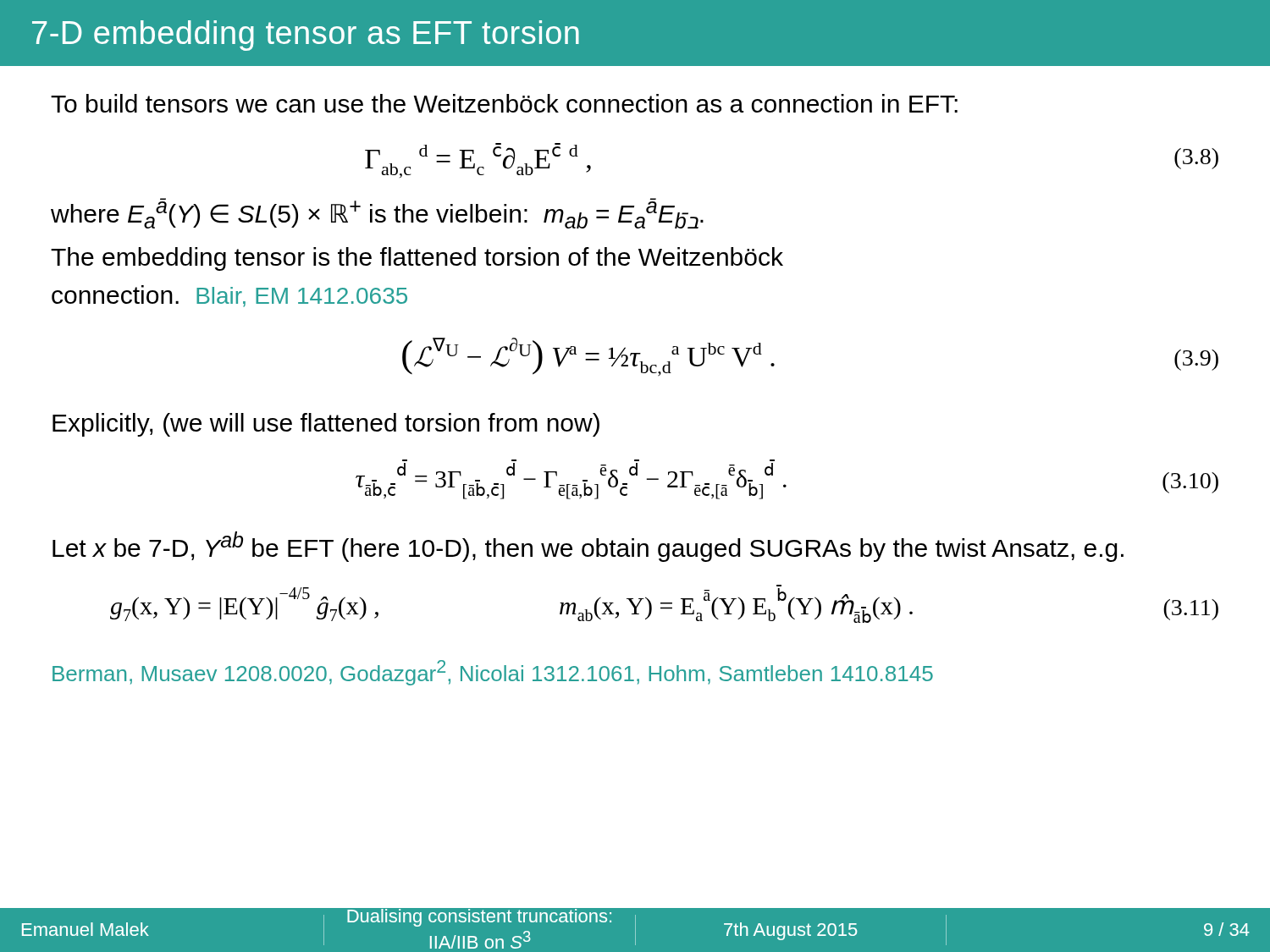Select the formula that says "(ℒ∇U − ℒ∂U) Va = ½τbc,da Ubc"
The width and height of the screenshot is (1270, 952).
641,354
